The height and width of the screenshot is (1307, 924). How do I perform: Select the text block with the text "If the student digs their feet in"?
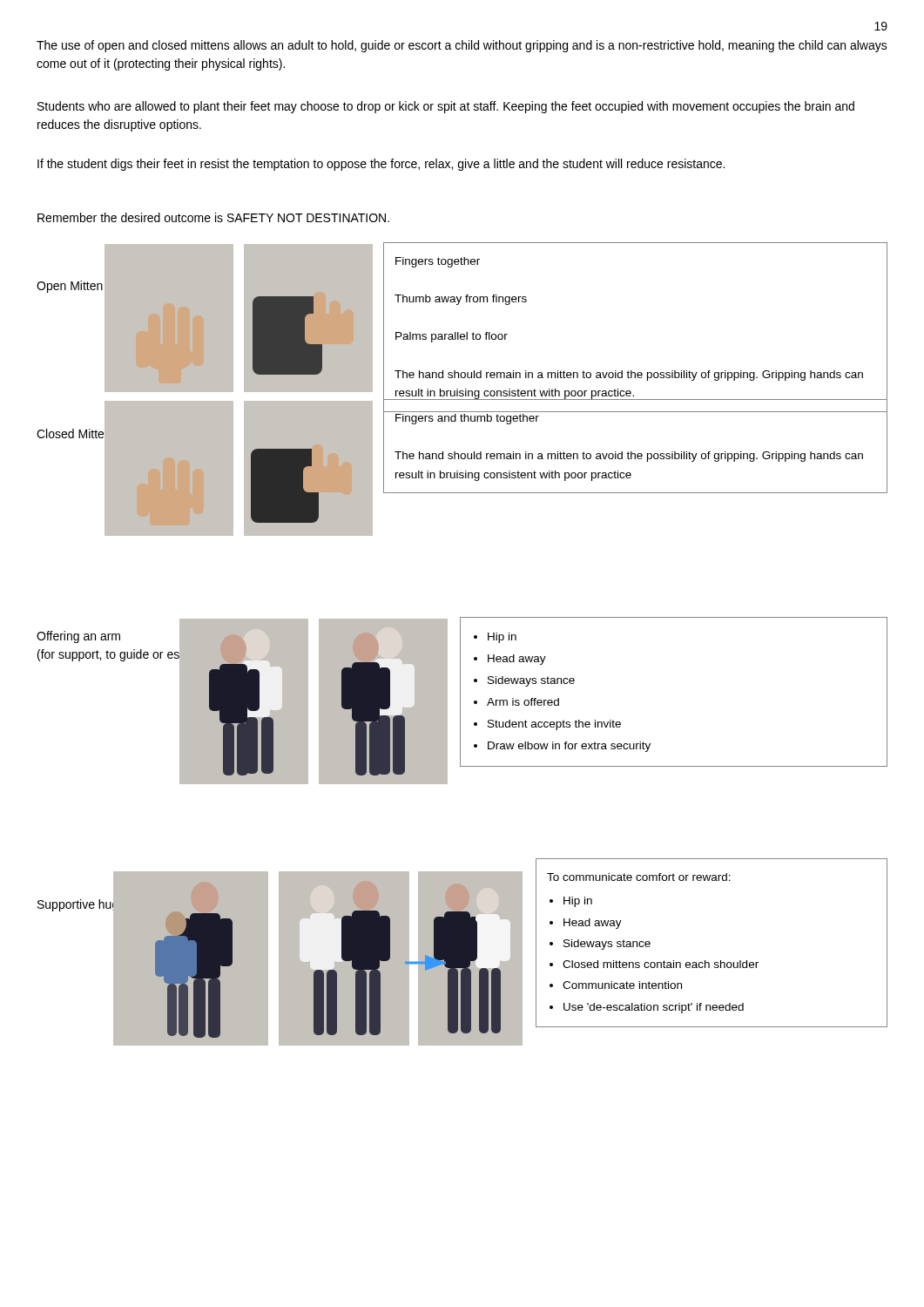(x=381, y=164)
